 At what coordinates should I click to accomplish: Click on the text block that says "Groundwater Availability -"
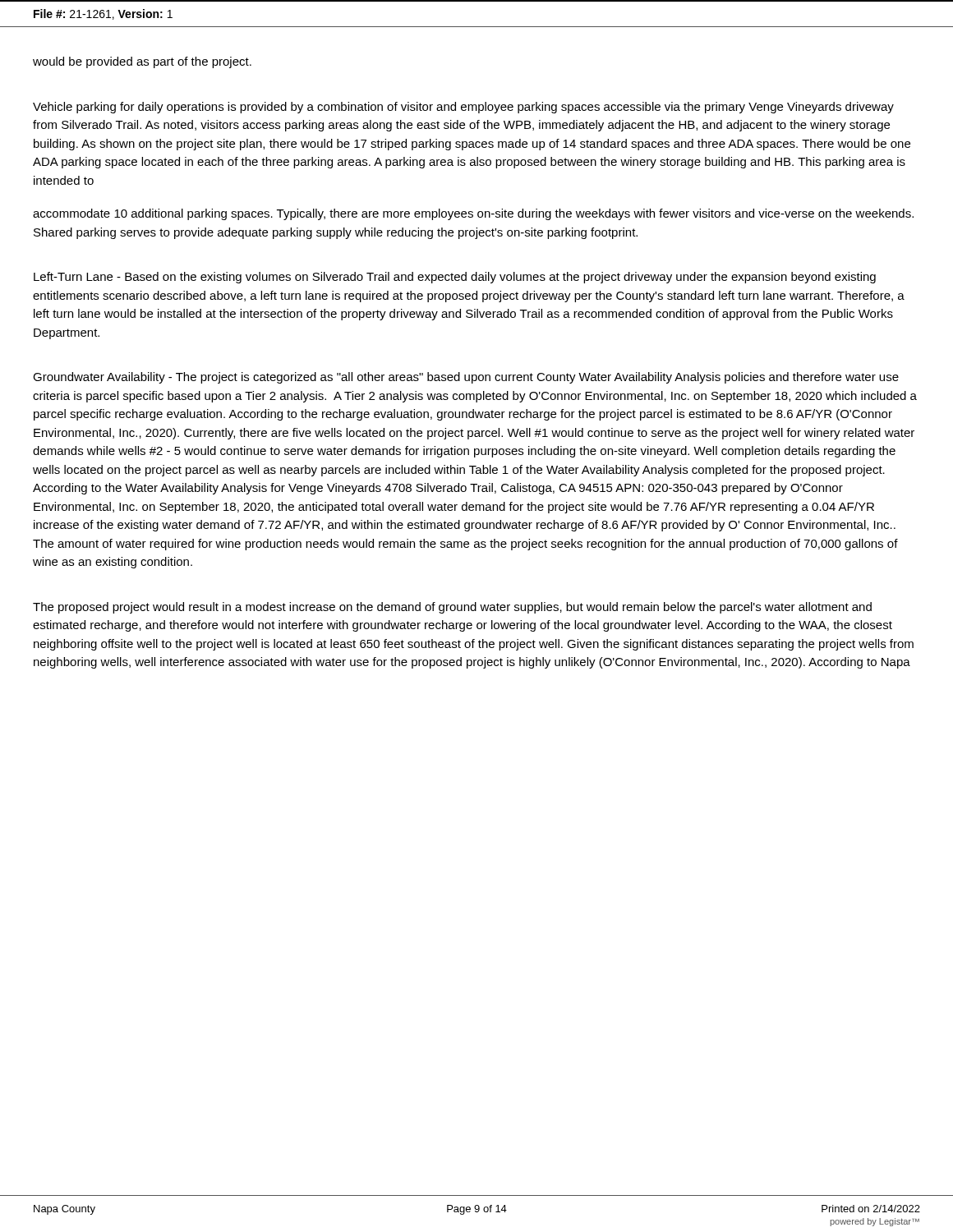tap(476, 470)
